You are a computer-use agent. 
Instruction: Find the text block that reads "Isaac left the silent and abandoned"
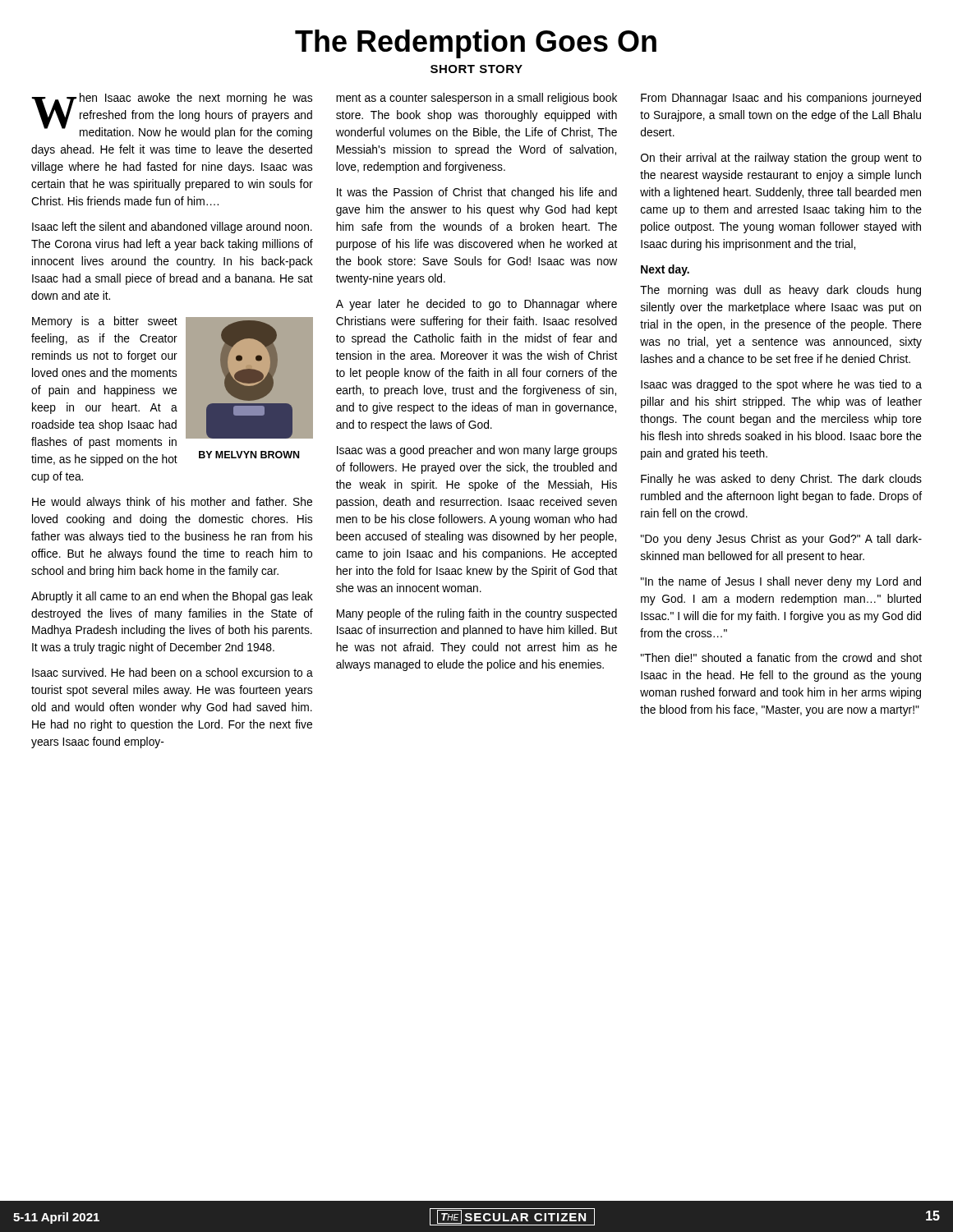pyautogui.click(x=172, y=262)
